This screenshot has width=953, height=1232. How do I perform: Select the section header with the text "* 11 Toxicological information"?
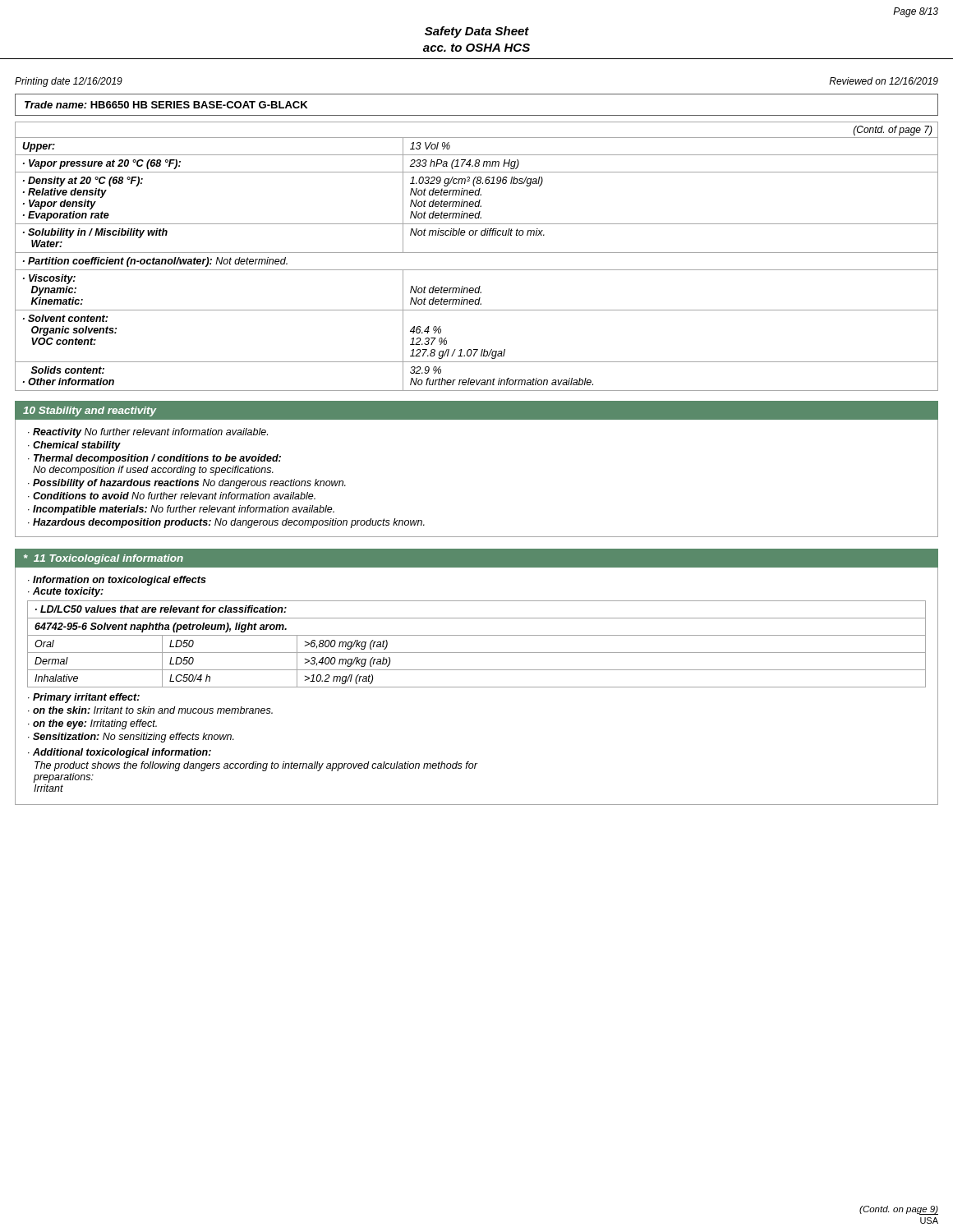click(x=103, y=558)
